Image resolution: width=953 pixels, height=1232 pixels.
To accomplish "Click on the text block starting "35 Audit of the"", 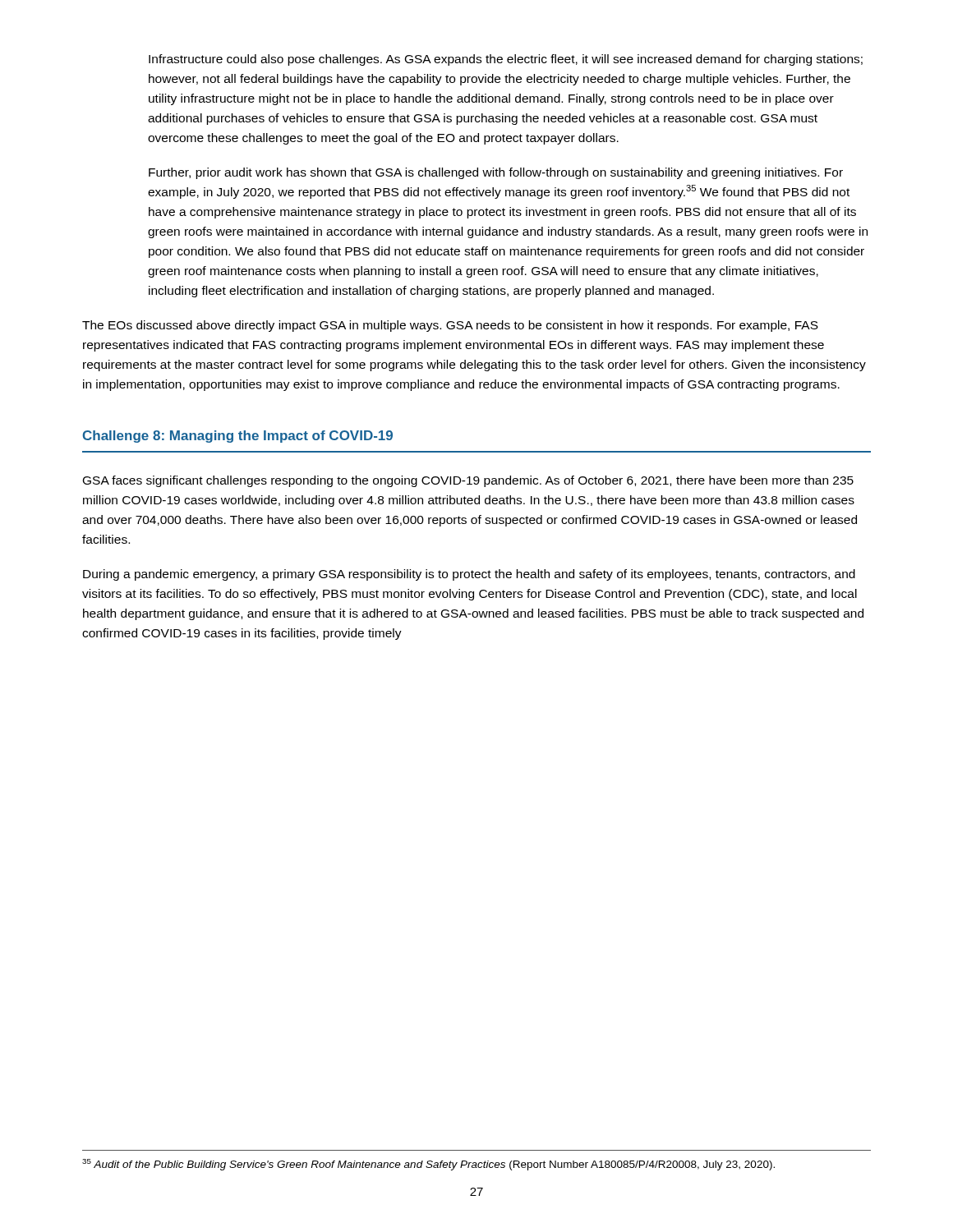I will click(x=429, y=1164).
